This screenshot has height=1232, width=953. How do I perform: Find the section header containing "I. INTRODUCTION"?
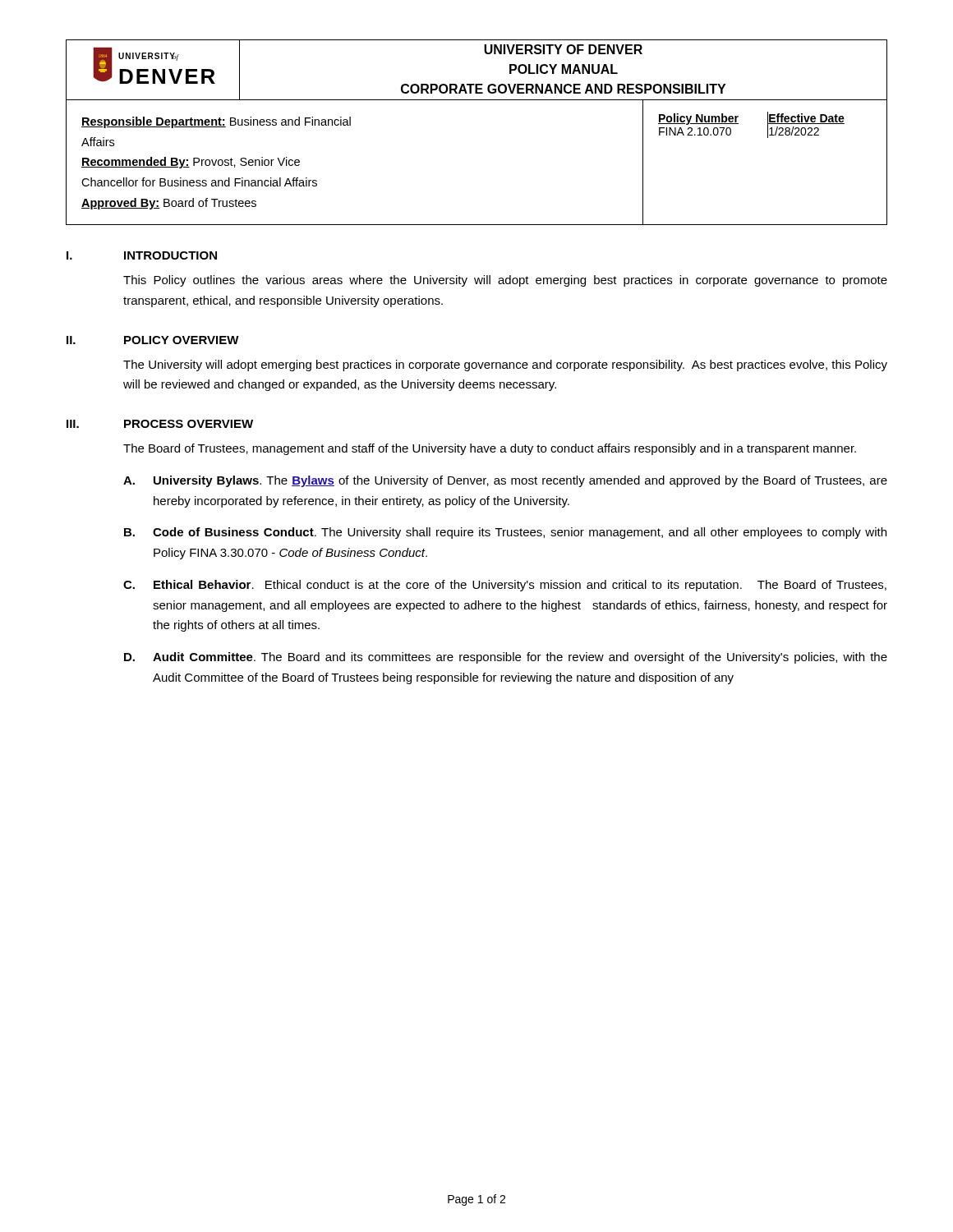[x=142, y=255]
